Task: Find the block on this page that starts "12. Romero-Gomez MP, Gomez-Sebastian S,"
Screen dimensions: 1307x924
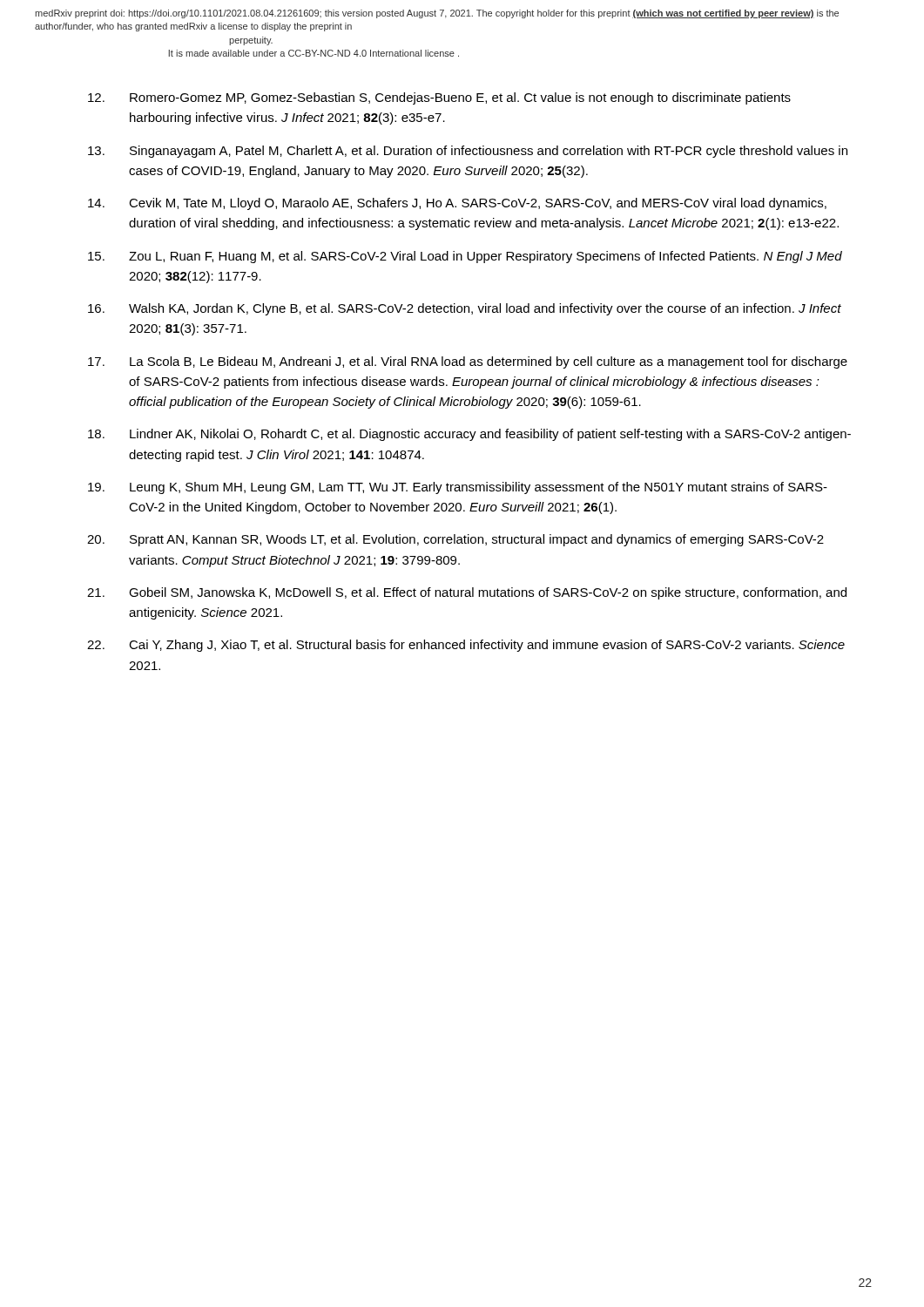Action: pos(471,107)
